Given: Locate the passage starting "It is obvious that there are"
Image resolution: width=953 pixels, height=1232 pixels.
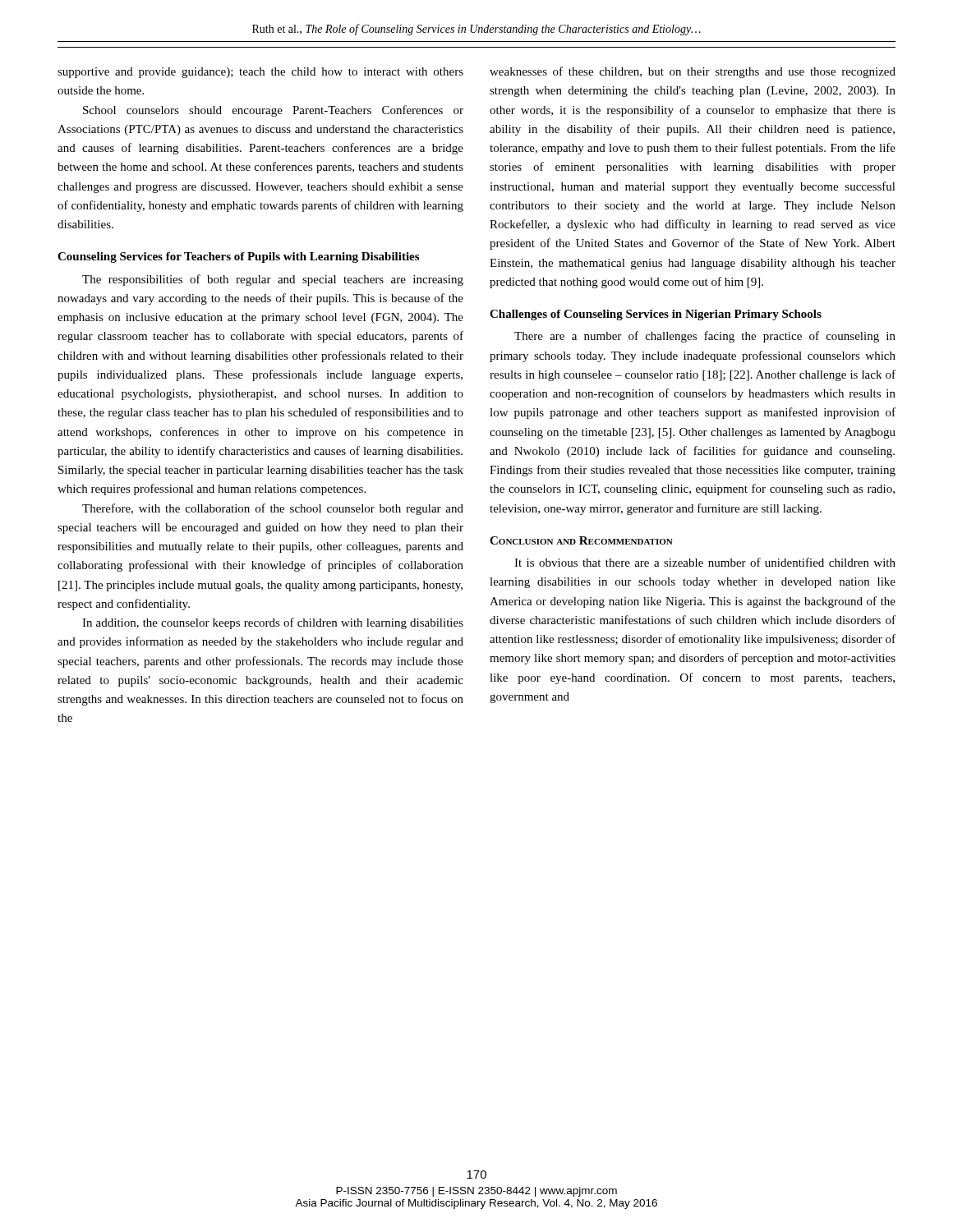Looking at the screenshot, I should (693, 630).
